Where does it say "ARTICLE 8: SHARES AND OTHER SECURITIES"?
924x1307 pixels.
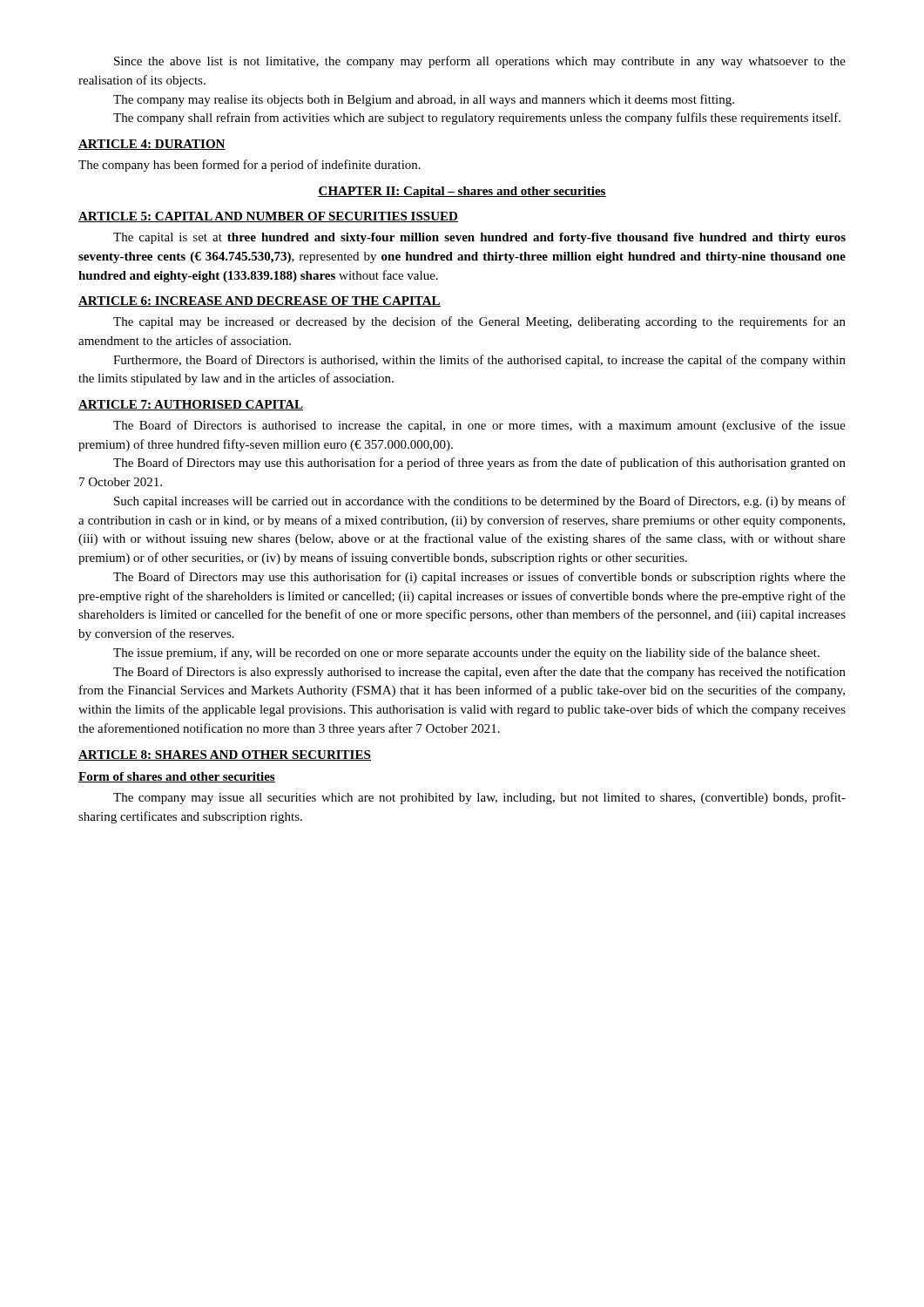pos(225,755)
